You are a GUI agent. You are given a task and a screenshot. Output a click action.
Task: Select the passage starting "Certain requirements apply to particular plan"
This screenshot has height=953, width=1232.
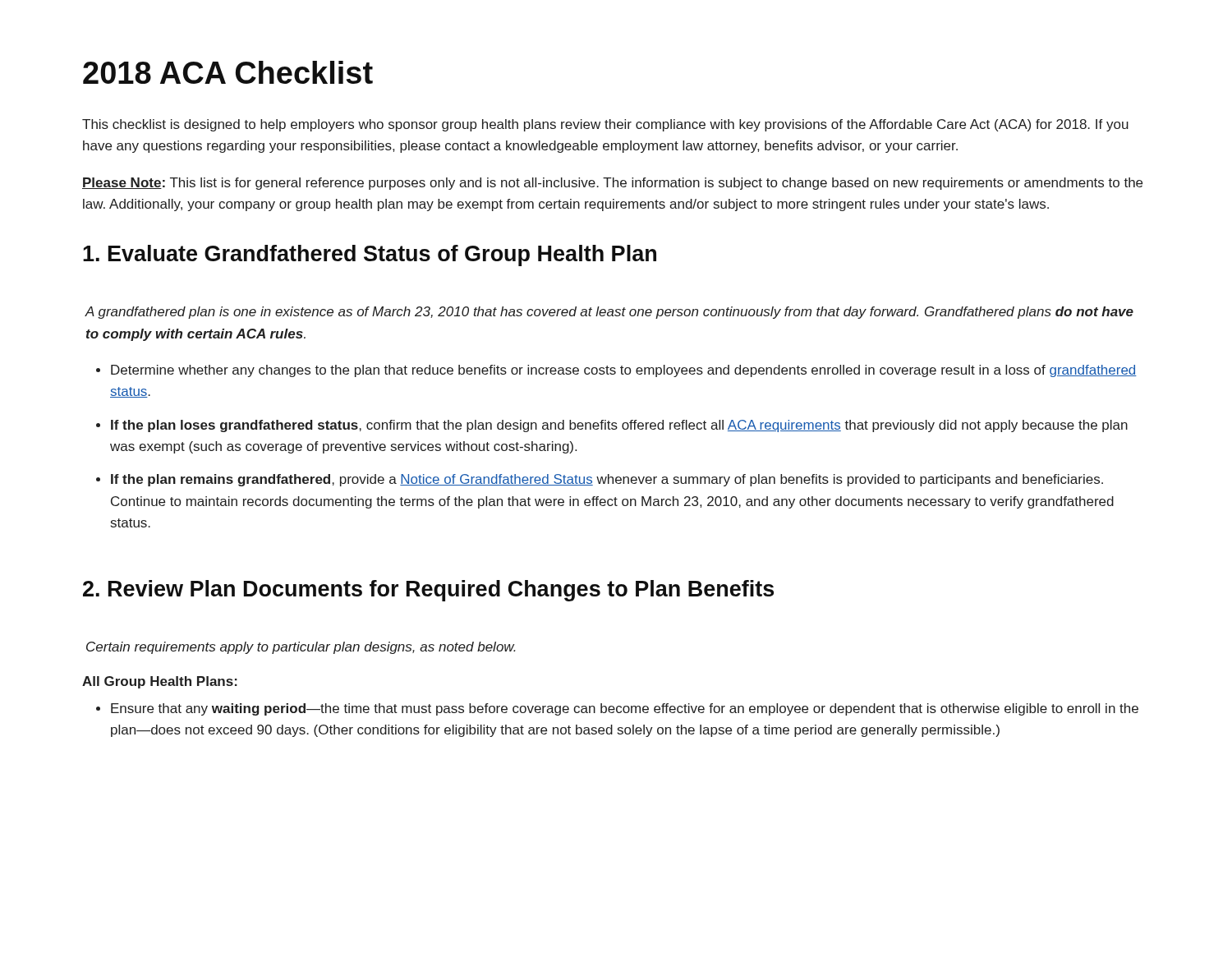coord(301,647)
